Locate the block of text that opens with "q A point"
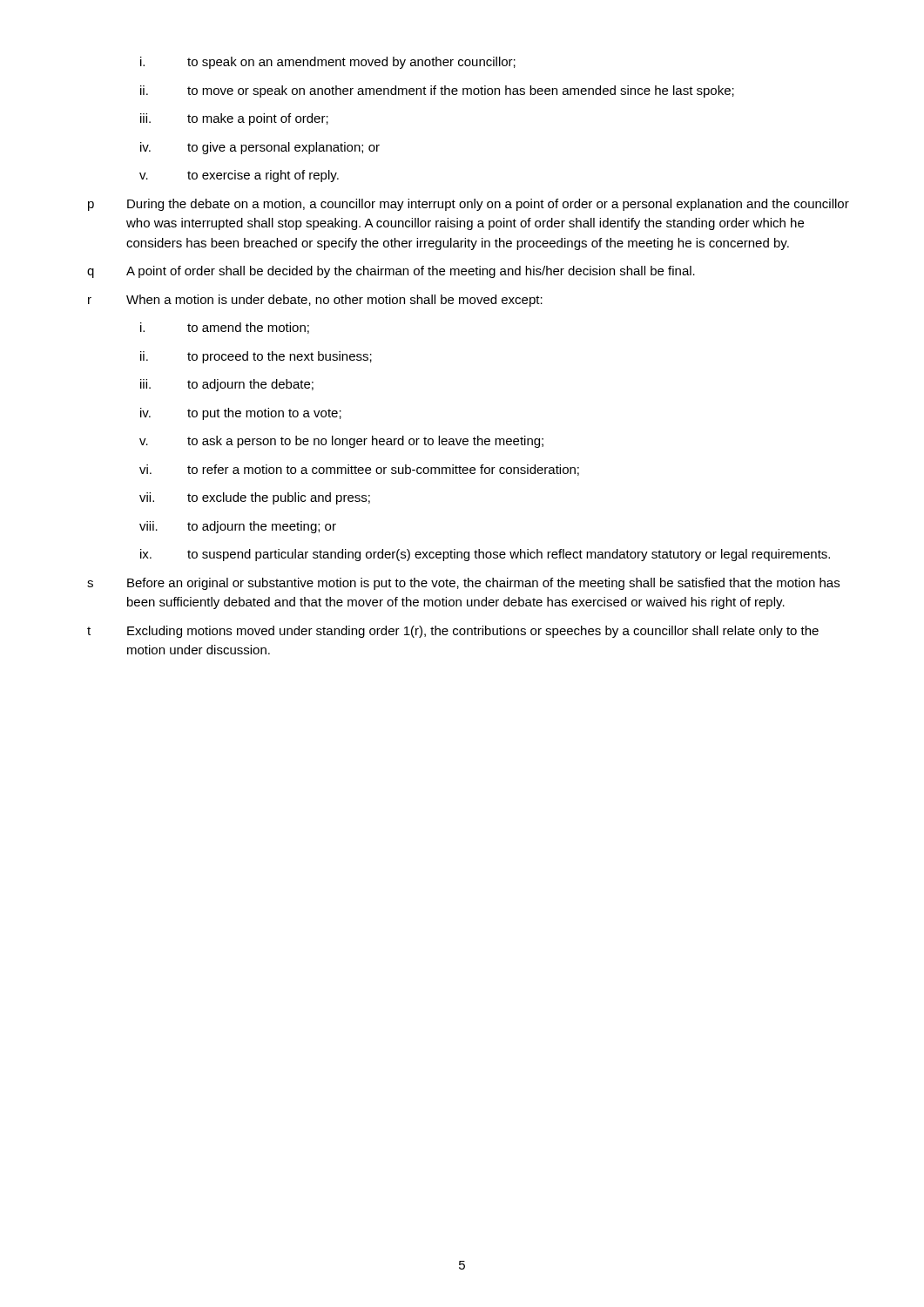This screenshot has height=1307, width=924. point(471,271)
